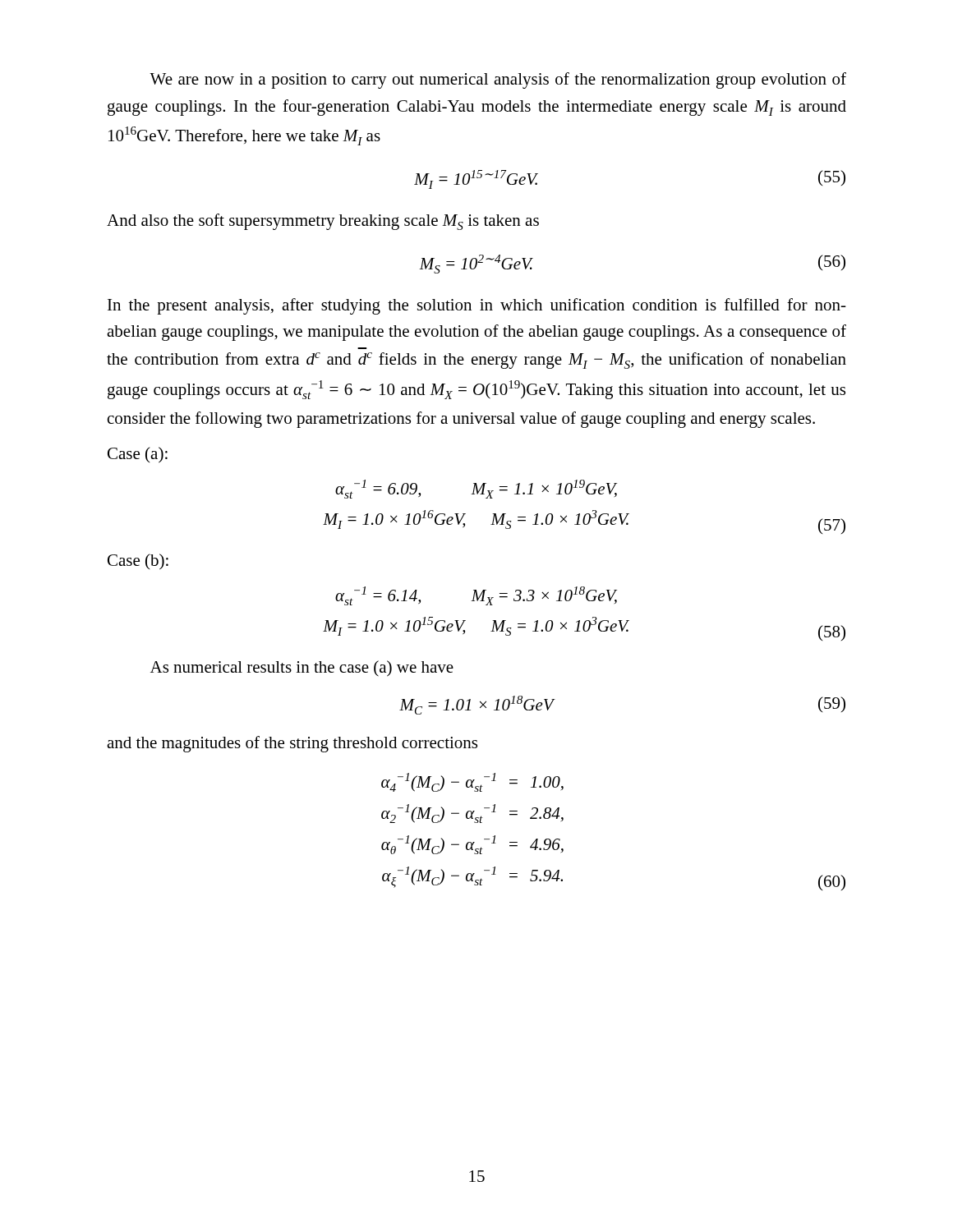Point to the block starting "In the present analysis, after studying"
The height and width of the screenshot is (1232, 953).
(476, 361)
